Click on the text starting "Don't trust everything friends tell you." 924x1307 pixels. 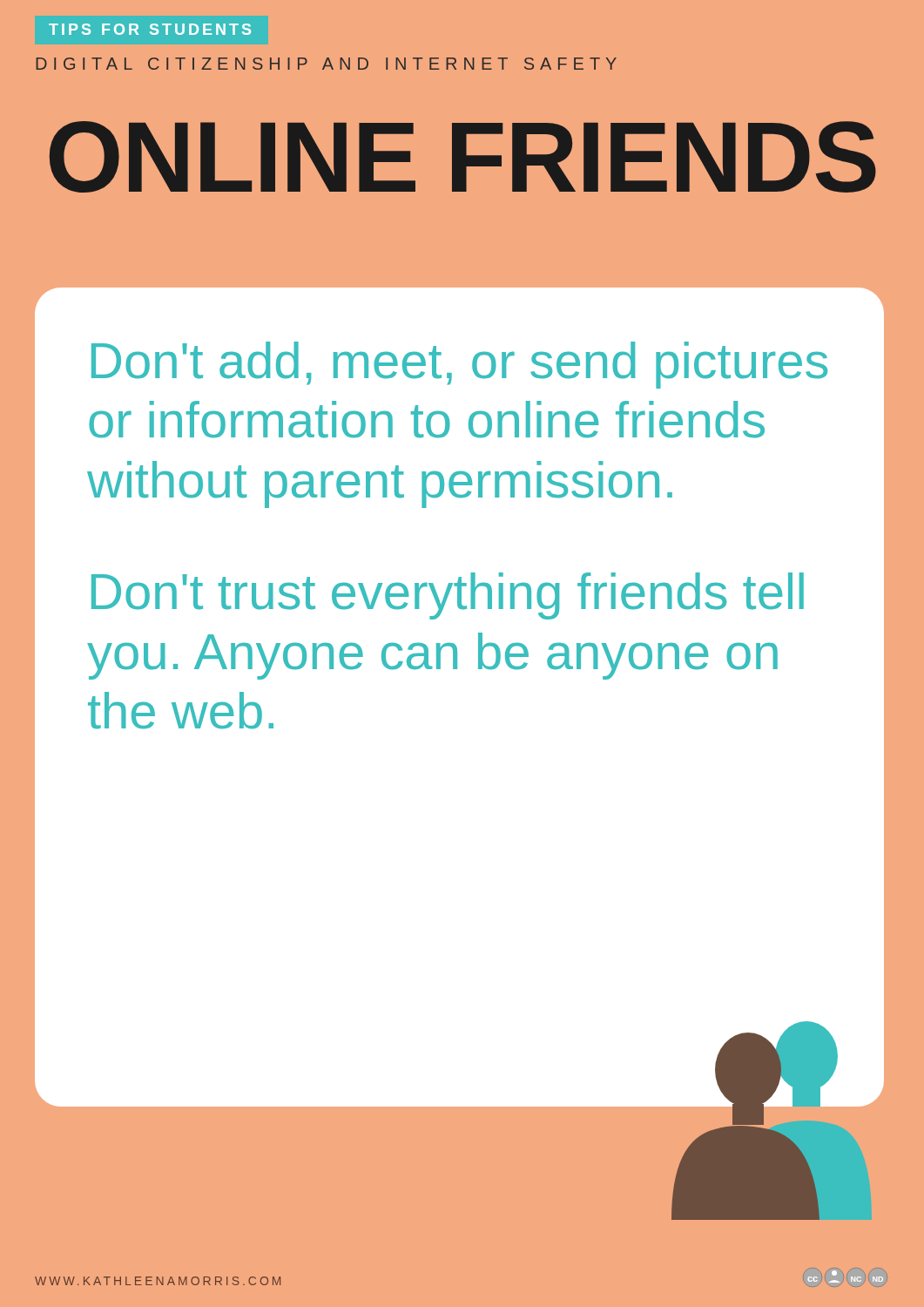[x=447, y=651]
